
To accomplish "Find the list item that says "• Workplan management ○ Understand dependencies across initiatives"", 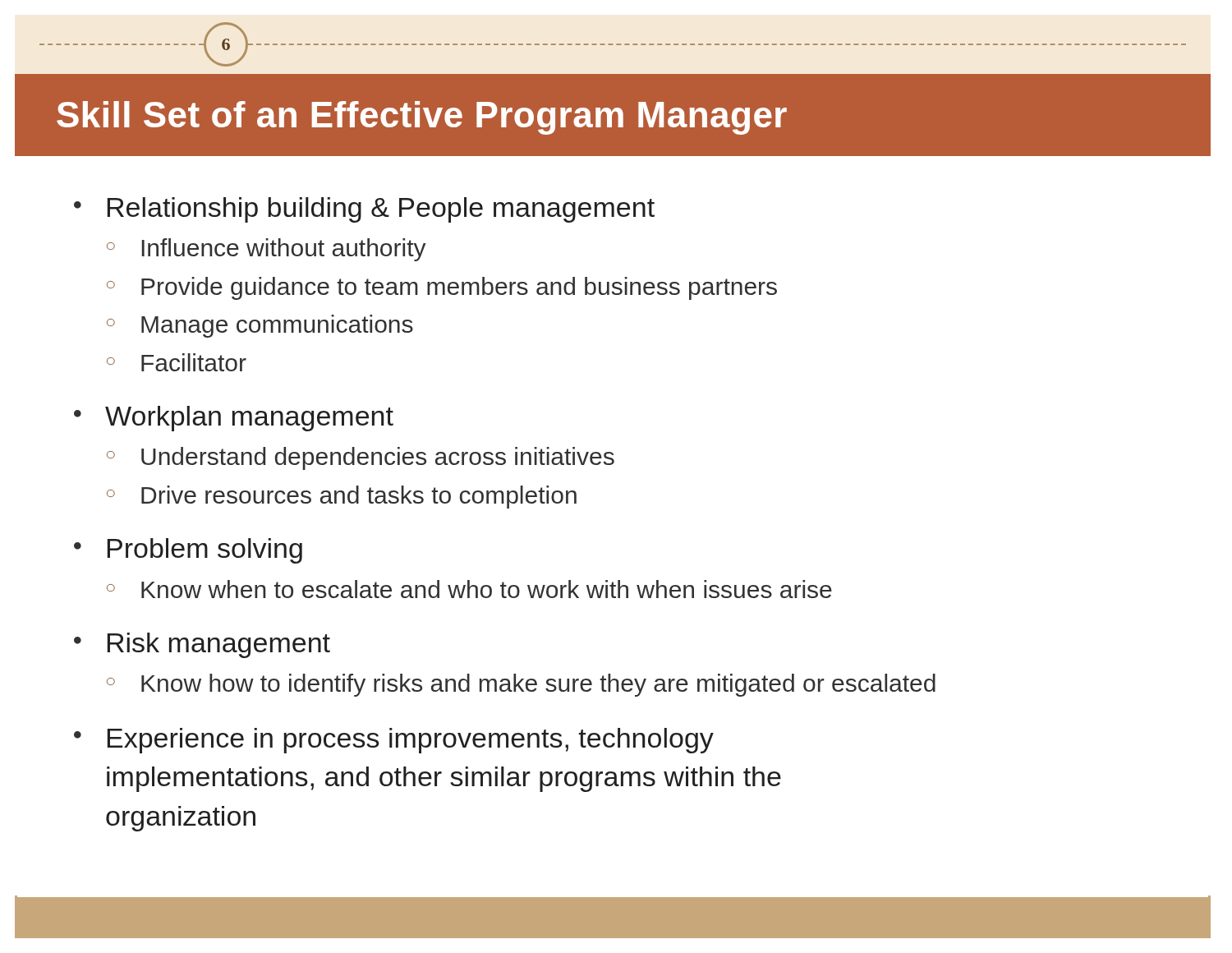I will click(344, 457).
